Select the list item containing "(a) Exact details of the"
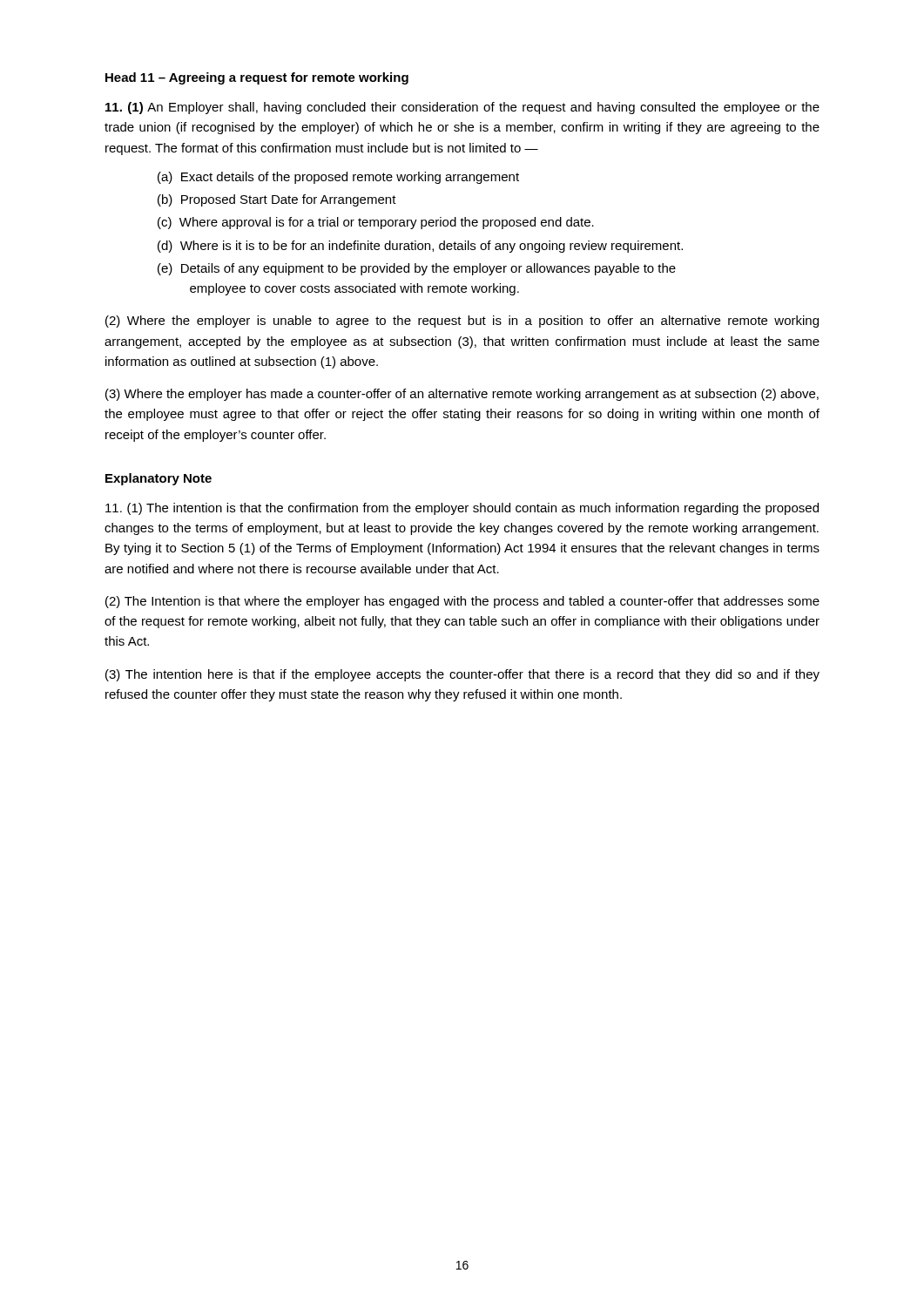This screenshot has width=924, height=1307. [x=338, y=176]
